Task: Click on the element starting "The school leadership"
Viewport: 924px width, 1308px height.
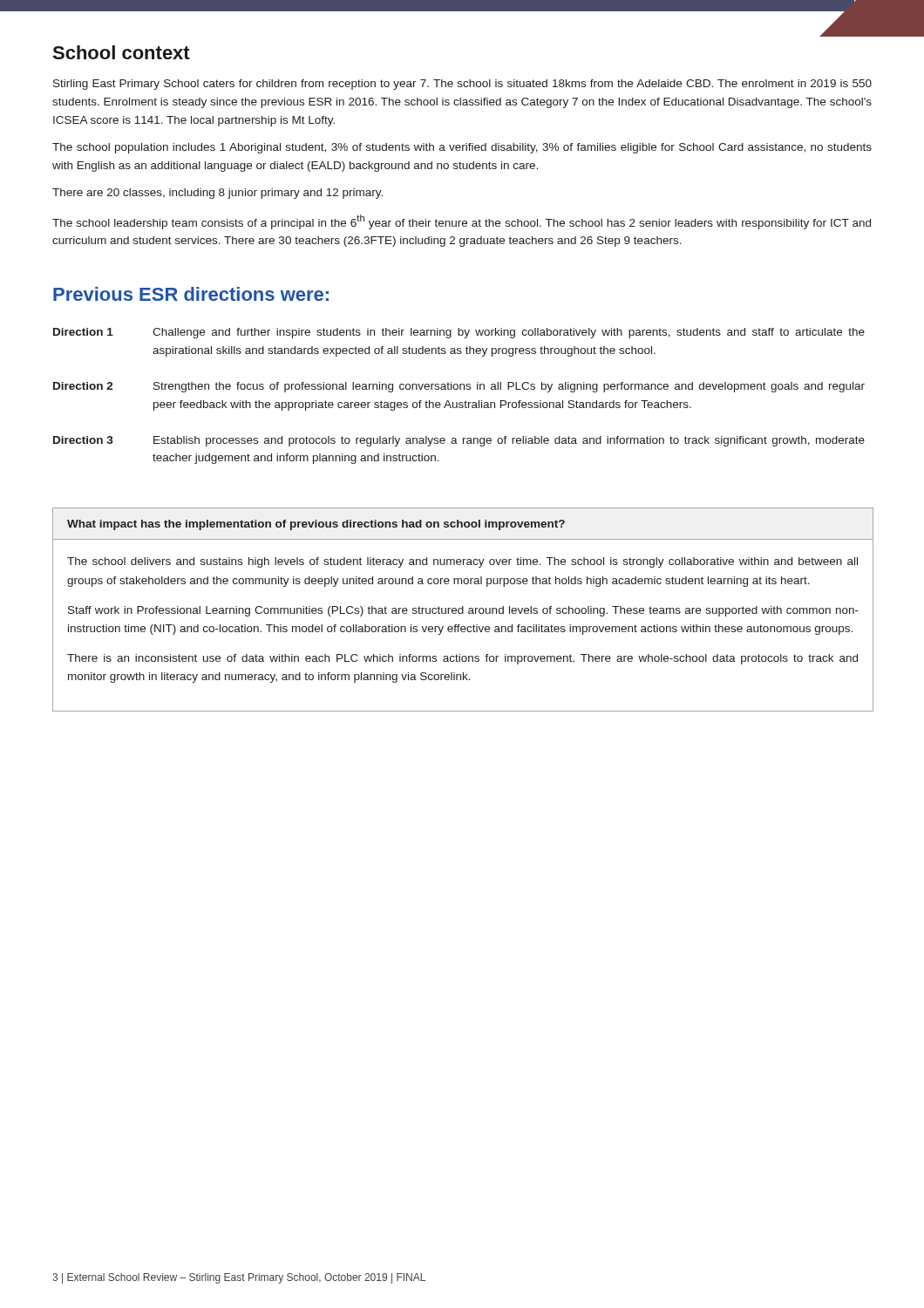Action: click(462, 230)
